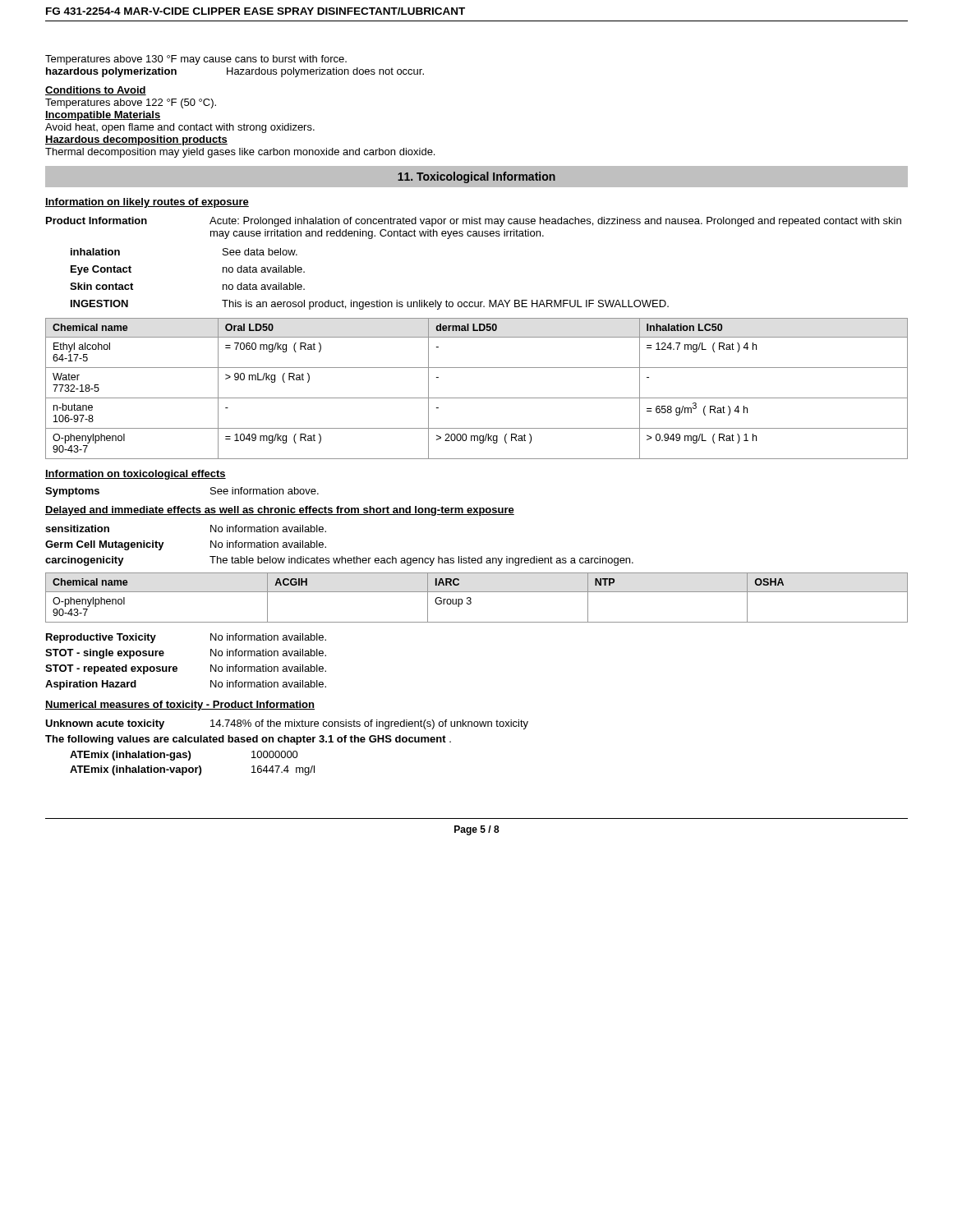Screen dimensions: 1232x953
Task: Navigate to the passage starting "11. Toxicological Information"
Action: 476,177
